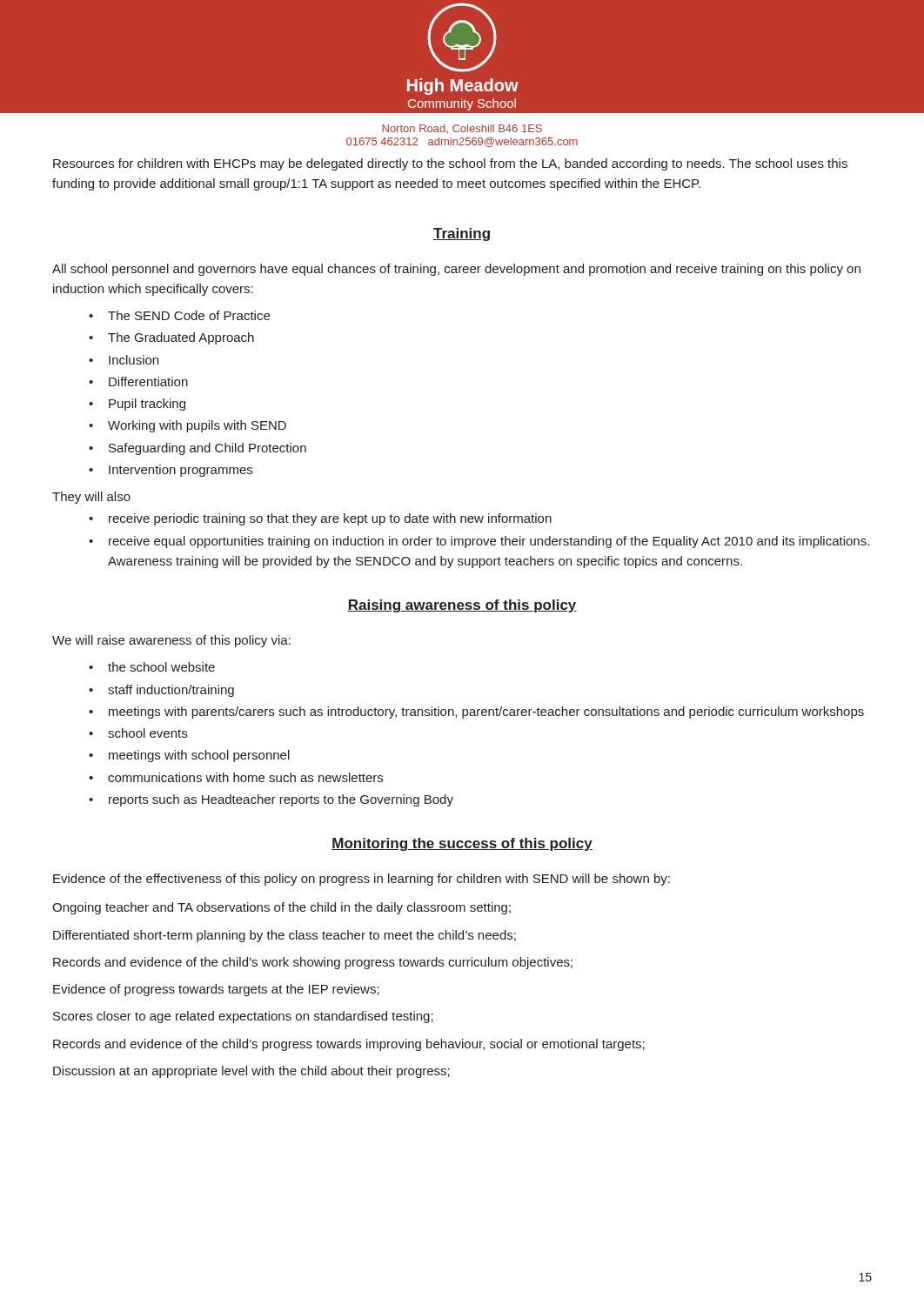This screenshot has width=924, height=1305.
Task: Point to the text block starting "•Working with pupils with SEND"
Action: (187, 426)
